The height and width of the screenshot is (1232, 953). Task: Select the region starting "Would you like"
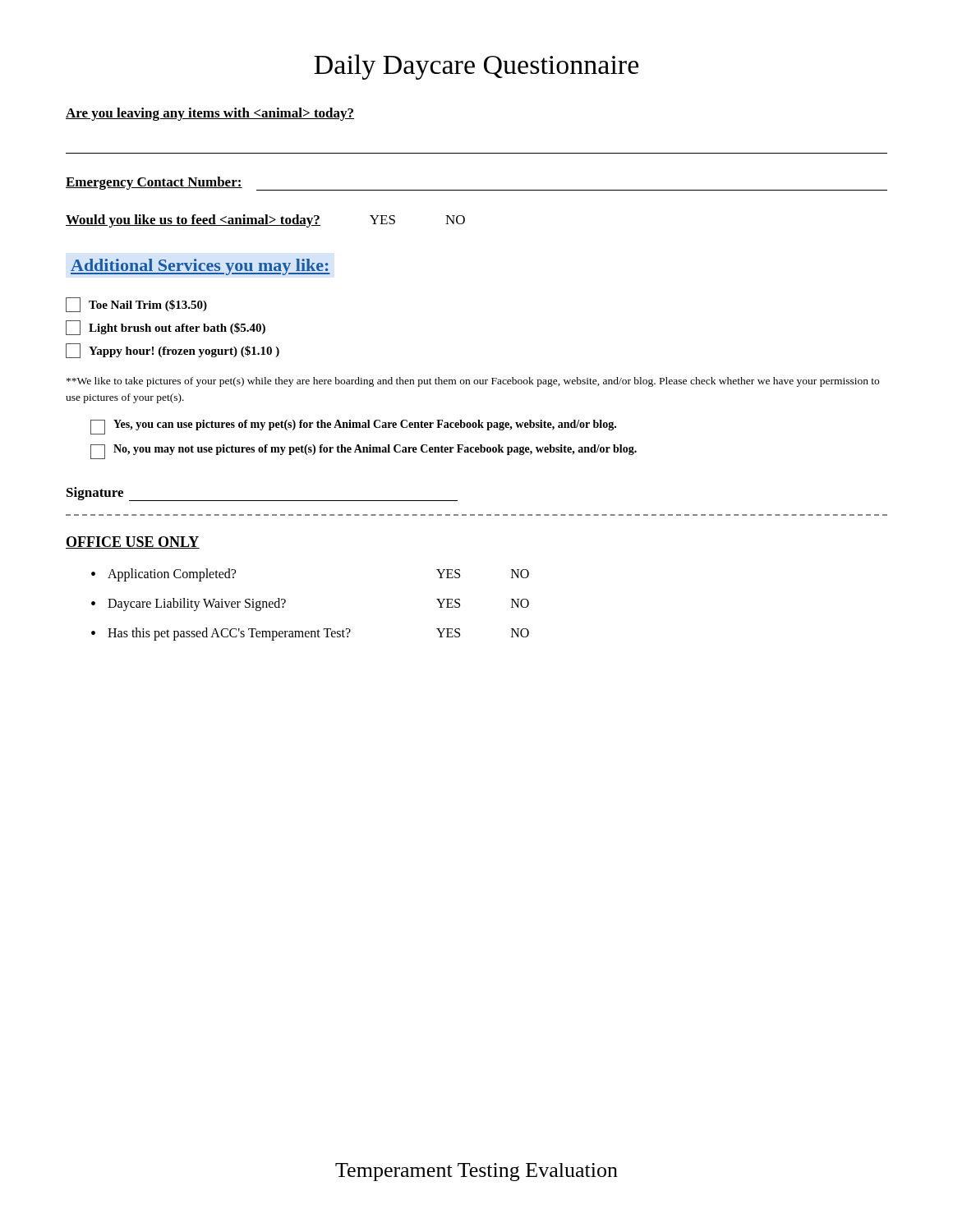pos(266,220)
